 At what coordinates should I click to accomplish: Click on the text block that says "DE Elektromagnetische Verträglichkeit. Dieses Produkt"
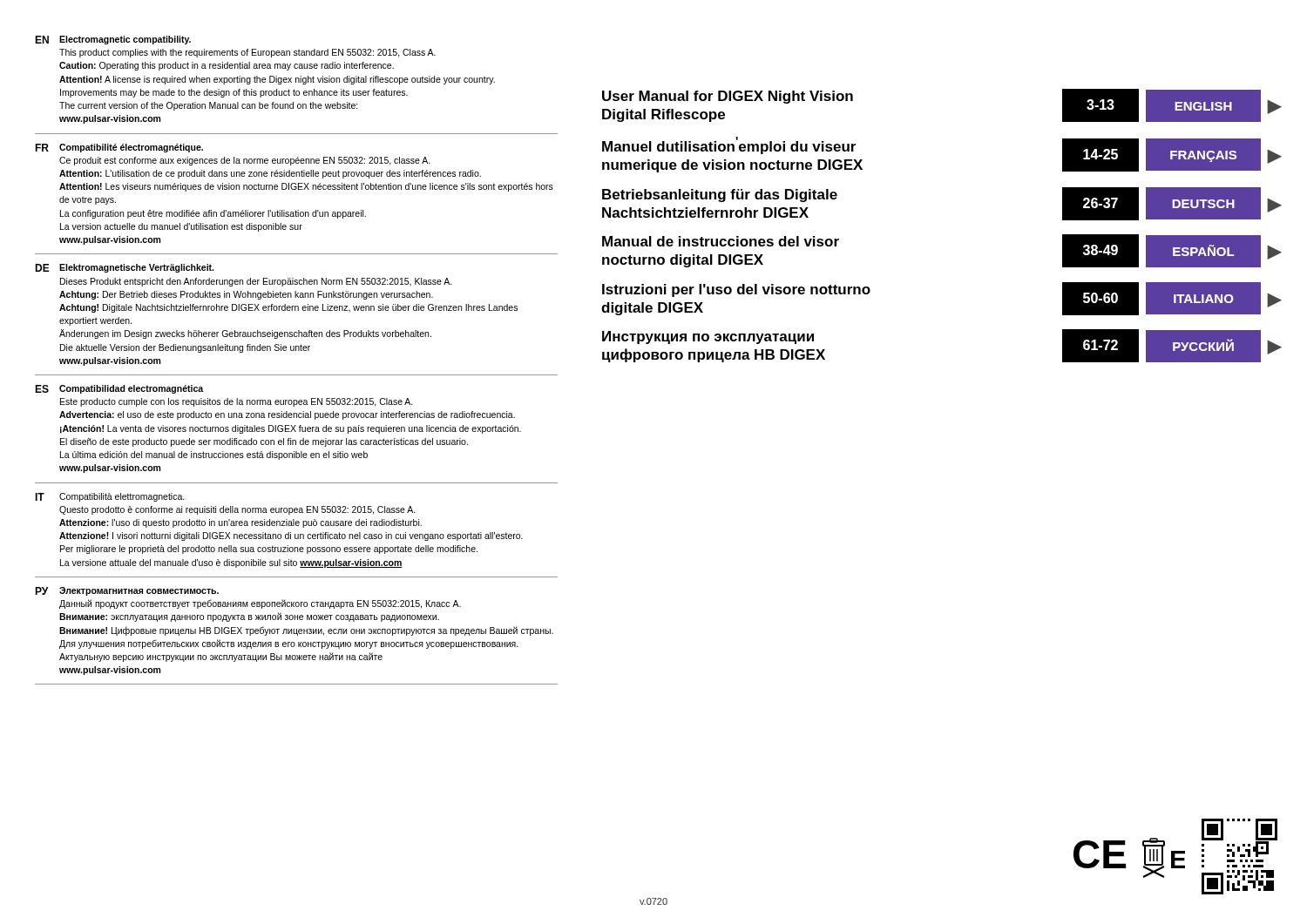coord(296,315)
